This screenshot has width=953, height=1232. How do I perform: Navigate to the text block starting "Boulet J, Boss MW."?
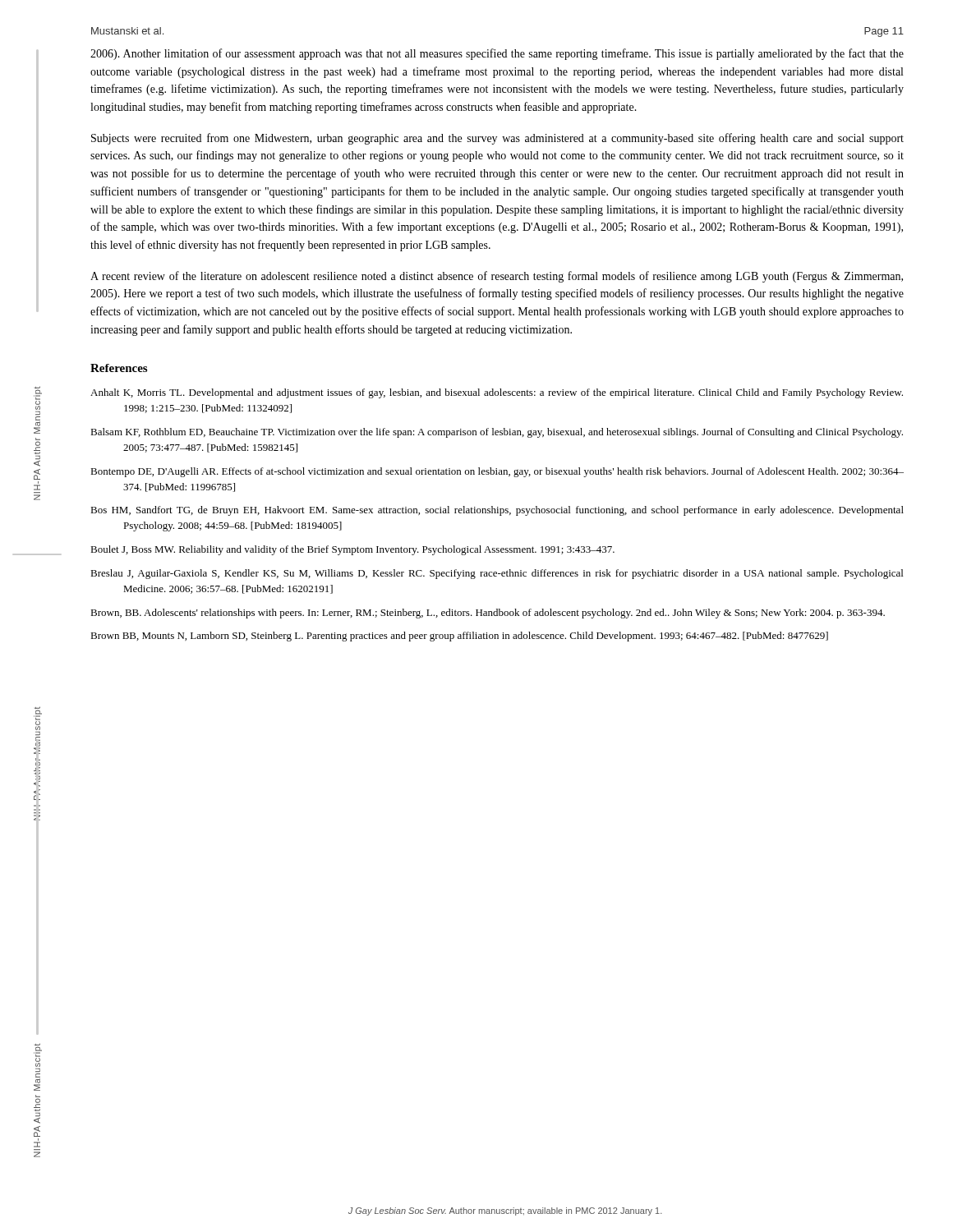(x=353, y=549)
